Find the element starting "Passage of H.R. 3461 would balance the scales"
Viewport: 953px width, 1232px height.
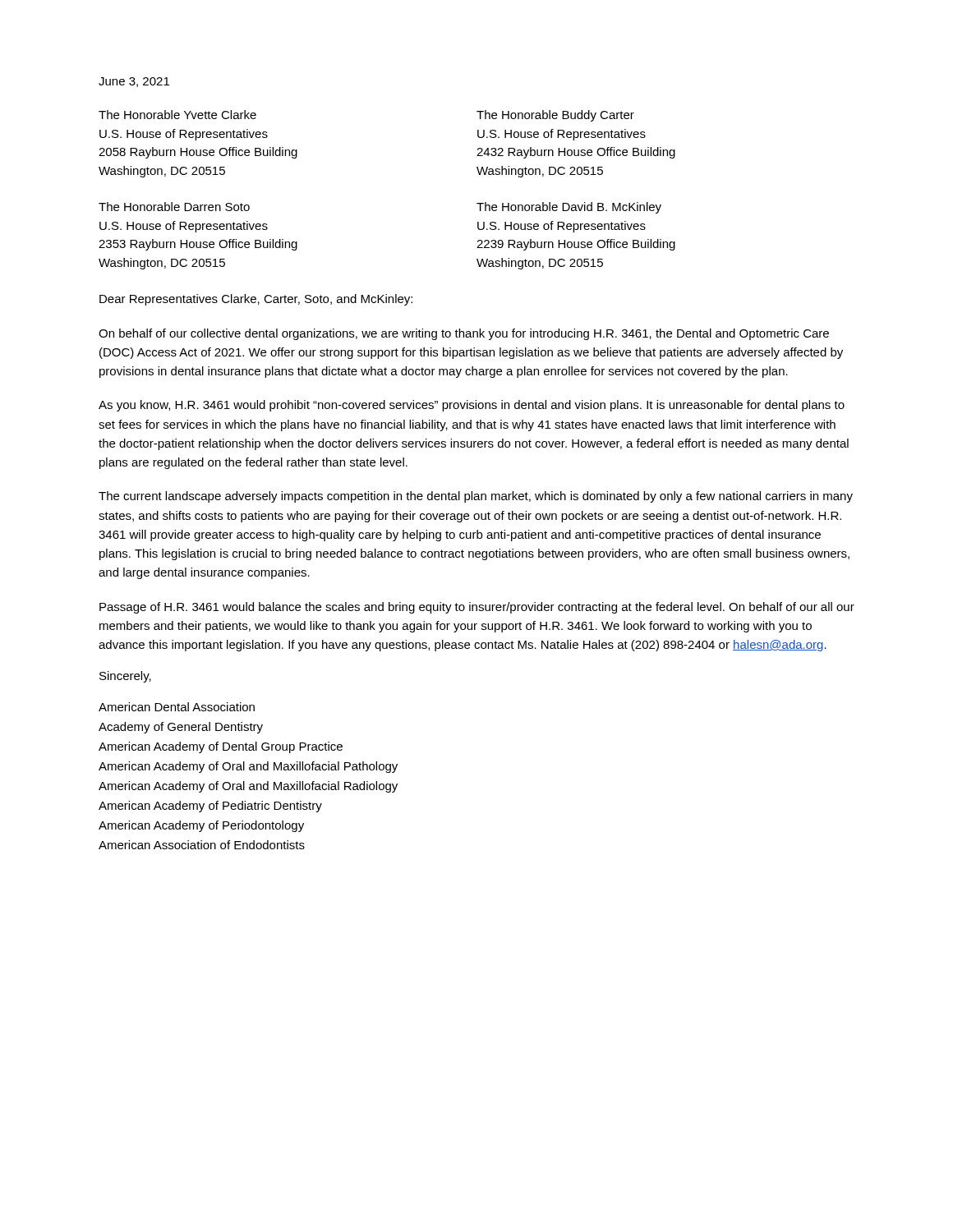click(476, 625)
